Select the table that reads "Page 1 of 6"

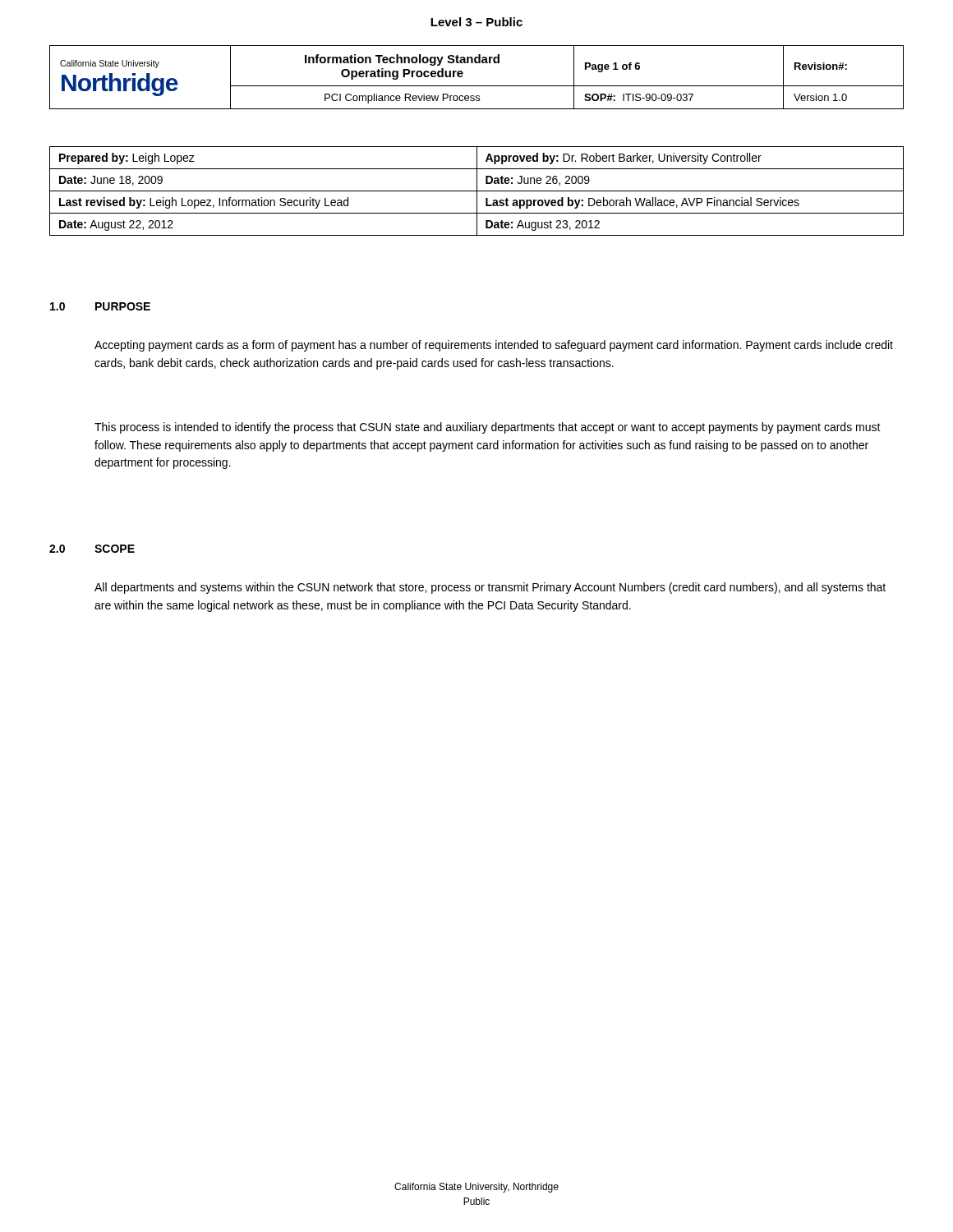[x=476, y=77]
